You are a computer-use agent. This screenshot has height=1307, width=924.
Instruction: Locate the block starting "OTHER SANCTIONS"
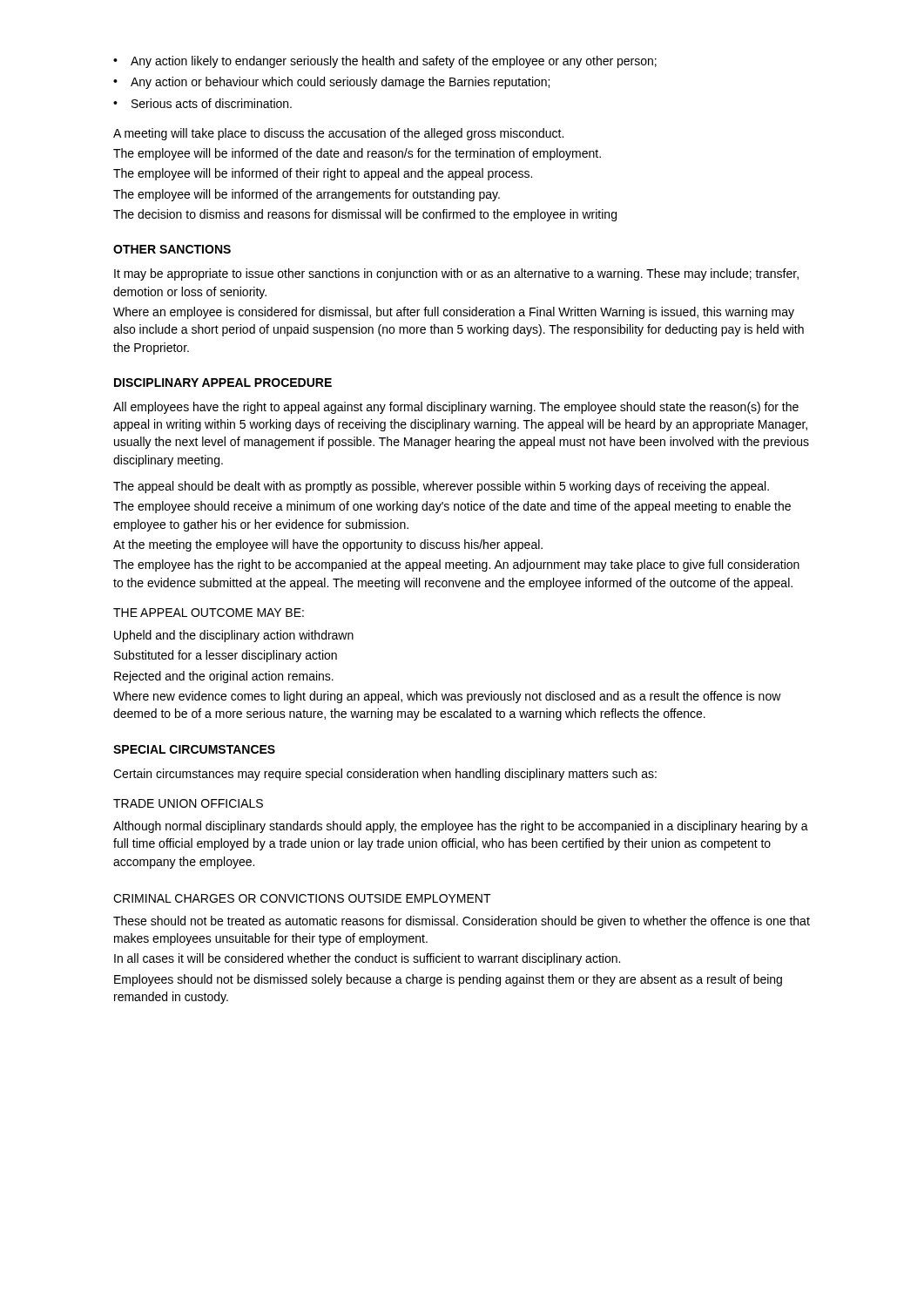[x=172, y=250]
